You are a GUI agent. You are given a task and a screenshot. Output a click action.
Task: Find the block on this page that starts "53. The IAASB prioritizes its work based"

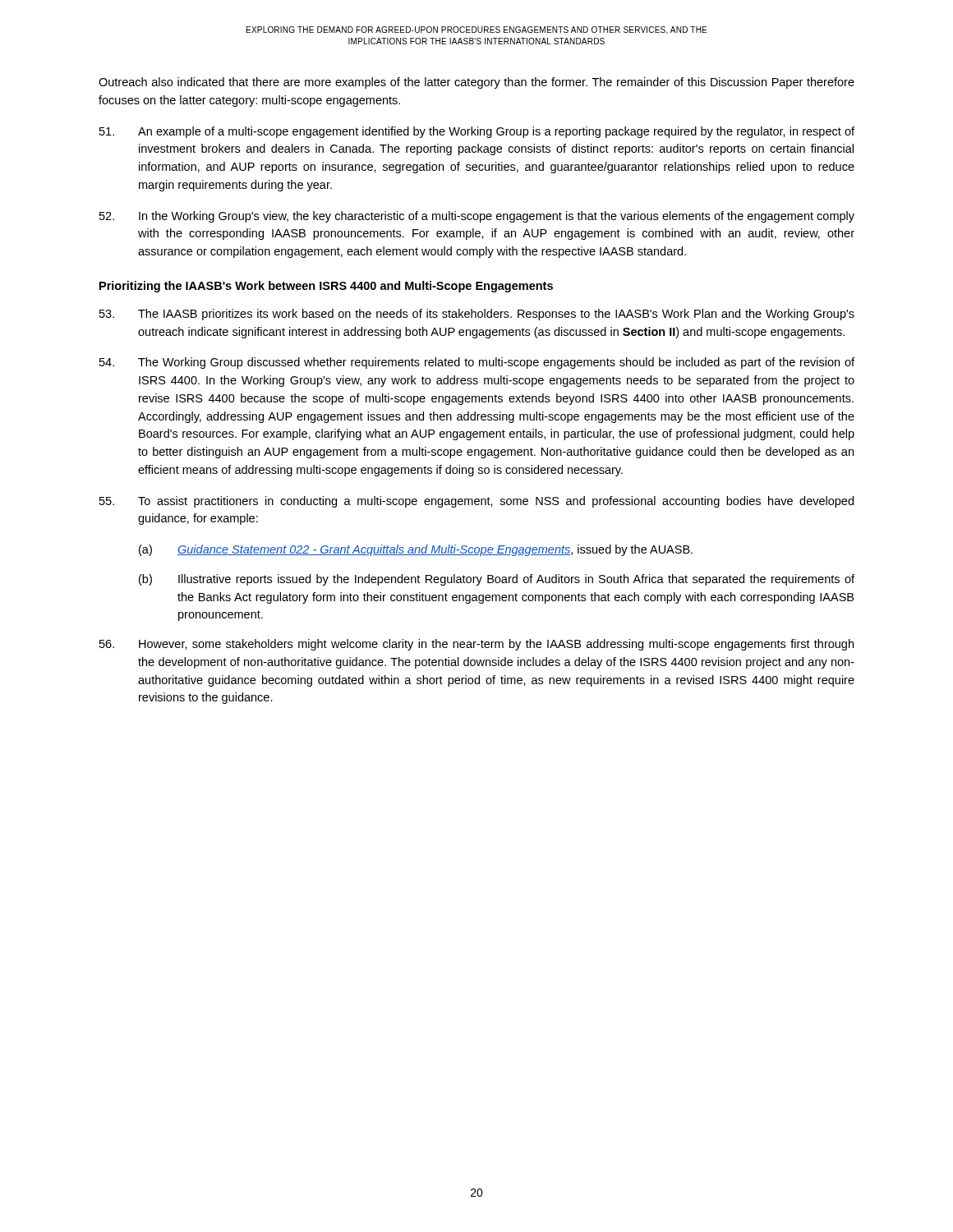pyautogui.click(x=476, y=323)
